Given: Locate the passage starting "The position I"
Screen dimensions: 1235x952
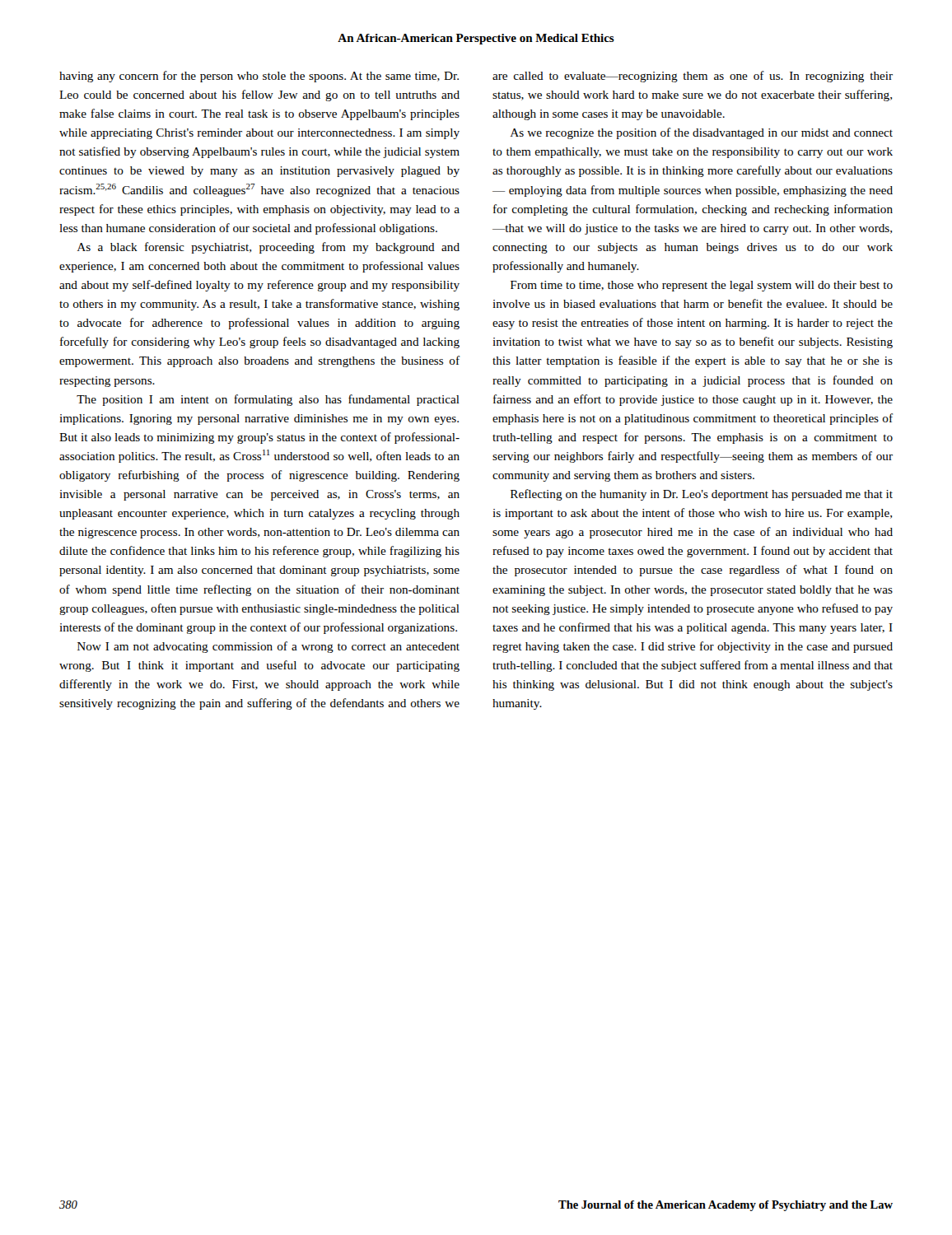Looking at the screenshot, I should point(259,513).
